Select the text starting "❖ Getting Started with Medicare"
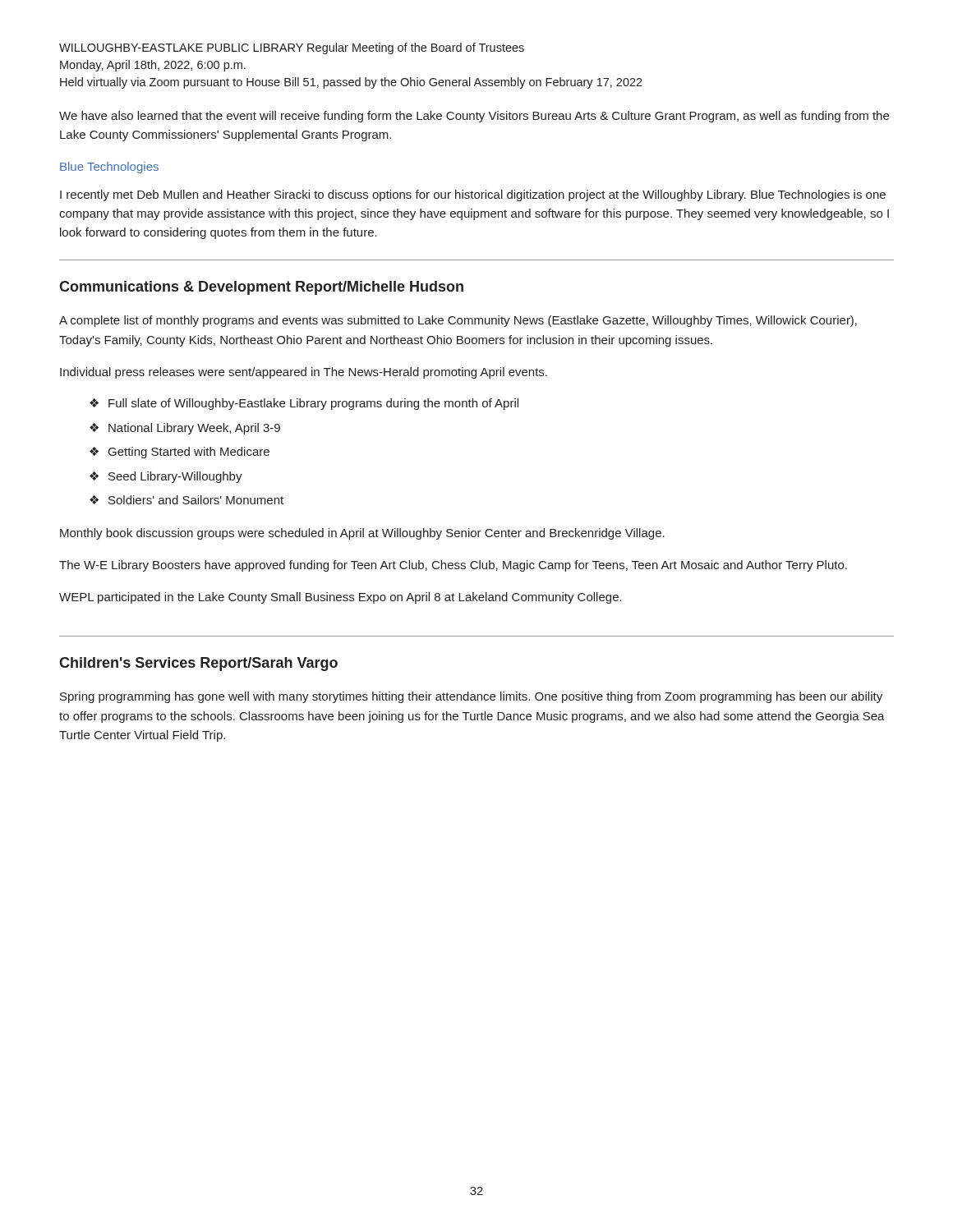Image resolution: width=953 pixels, height=1232 pixels. tap(179, 452)
